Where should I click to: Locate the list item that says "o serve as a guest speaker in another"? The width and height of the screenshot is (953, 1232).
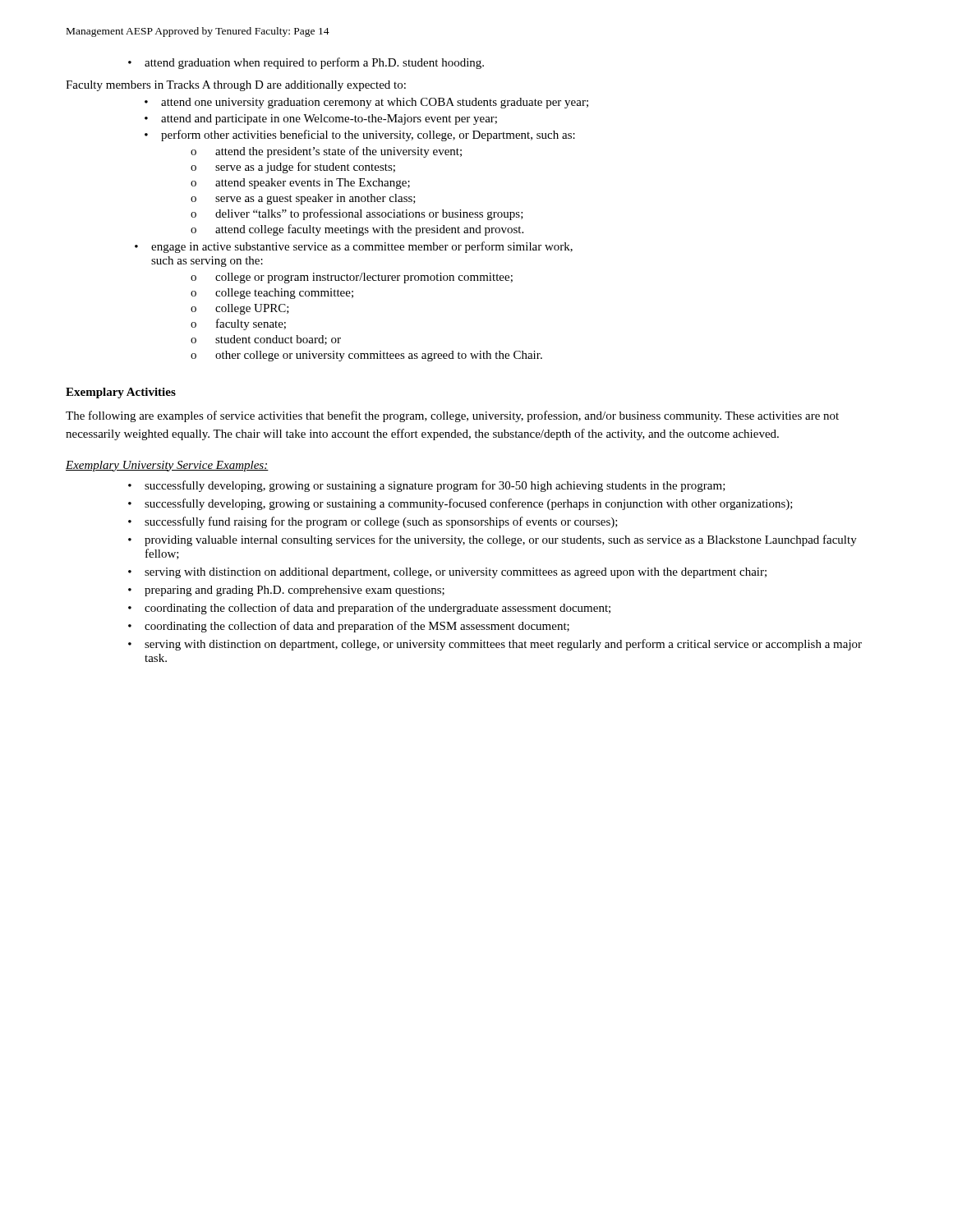click(303, 199)
